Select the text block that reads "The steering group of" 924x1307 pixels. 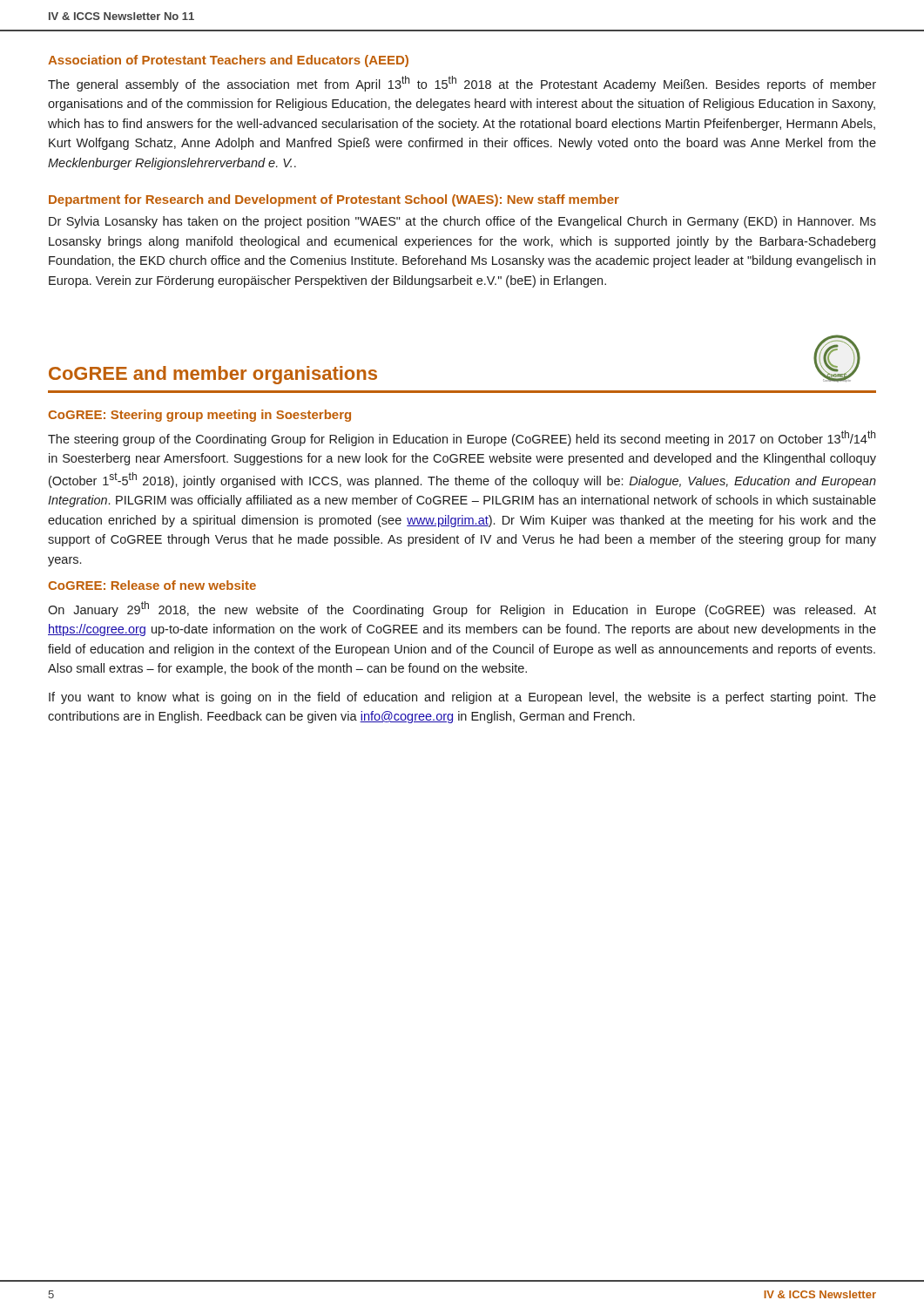pyautogui.click(x=462, y=497)
